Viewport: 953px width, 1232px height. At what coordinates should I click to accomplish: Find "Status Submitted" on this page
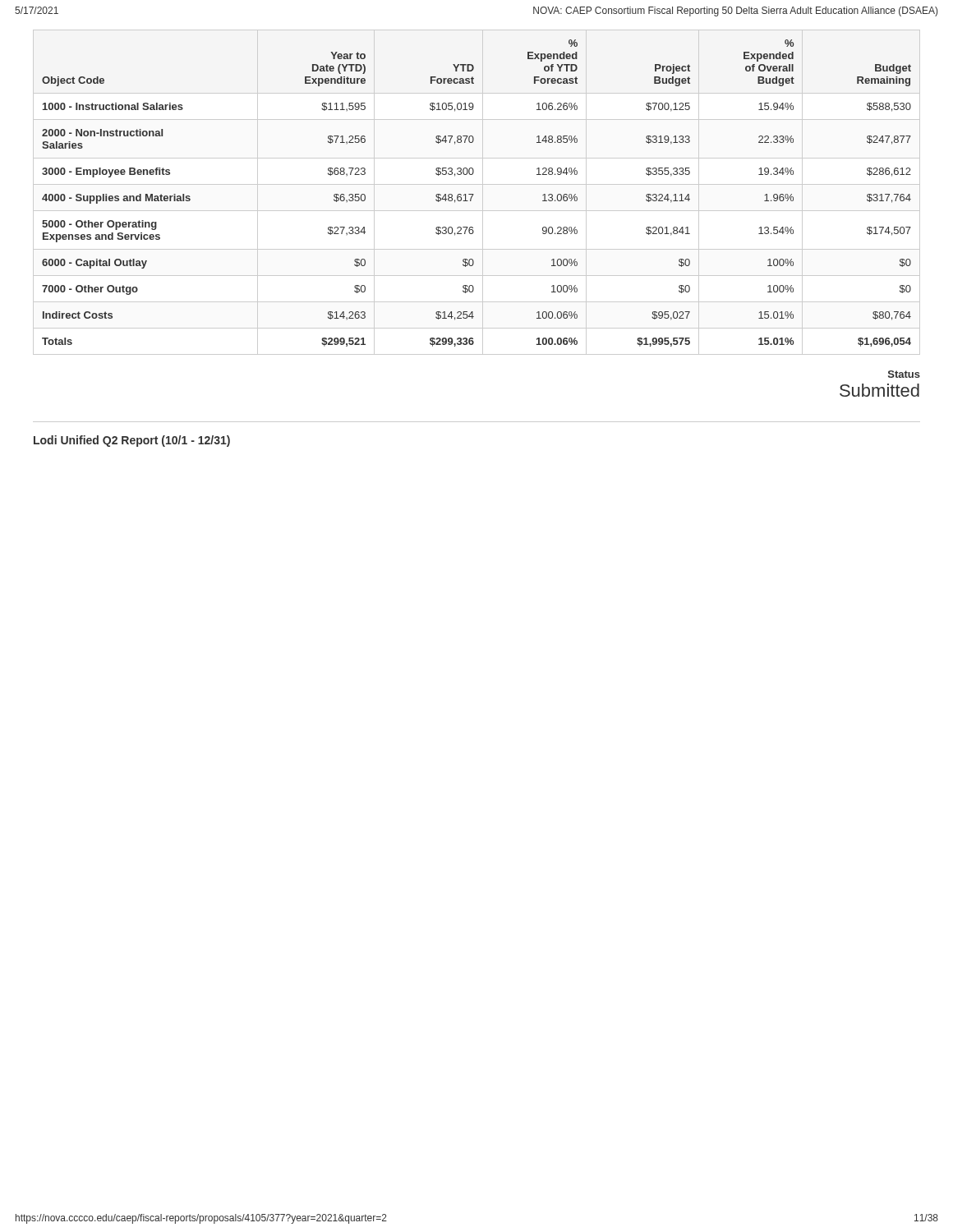click(x=904, y=374)
